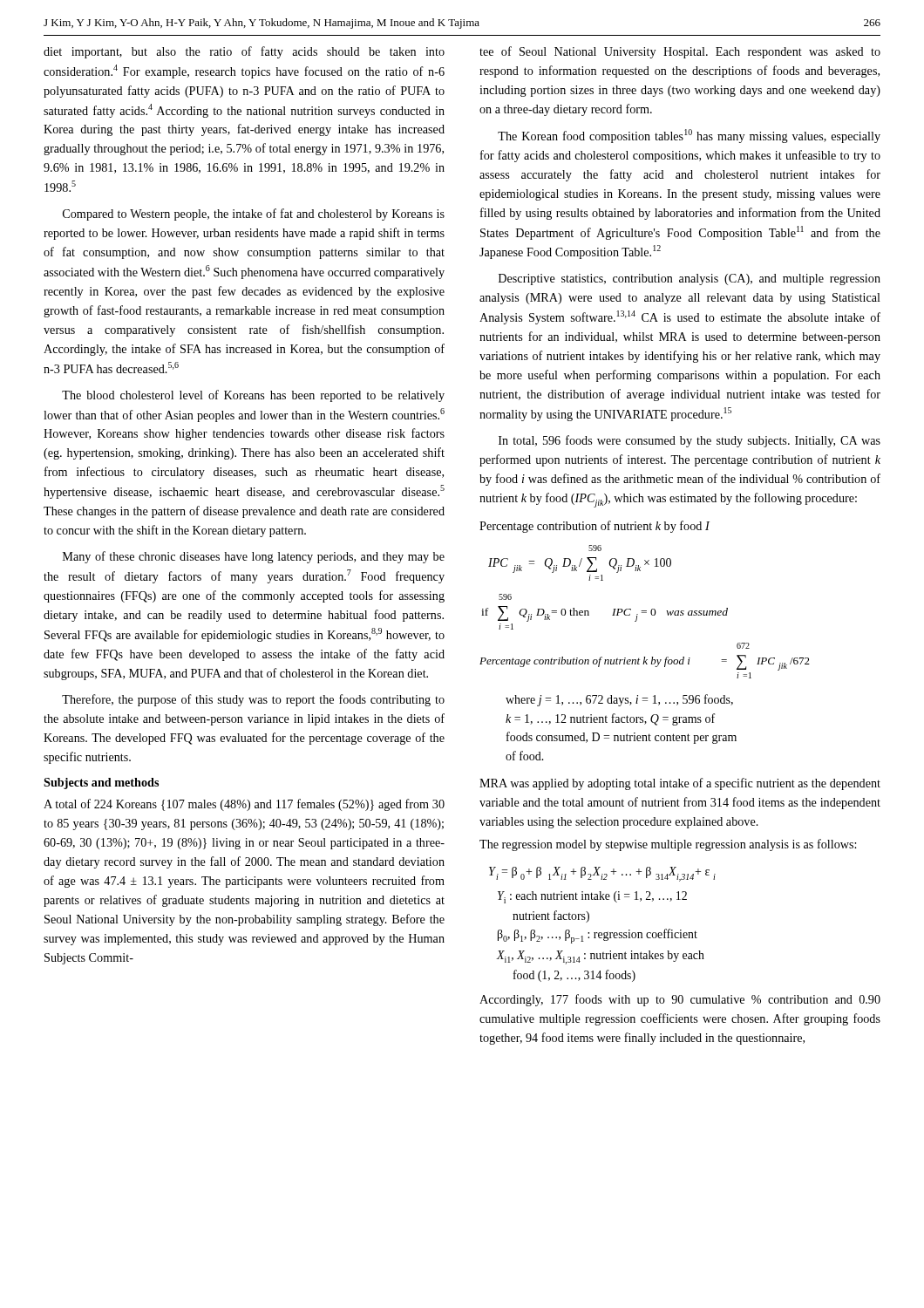Image resolution: width=924 pixels, height=1308 pixels.
Task: Point to the passage starting "The regression model by"
Action: coord(680,844)
